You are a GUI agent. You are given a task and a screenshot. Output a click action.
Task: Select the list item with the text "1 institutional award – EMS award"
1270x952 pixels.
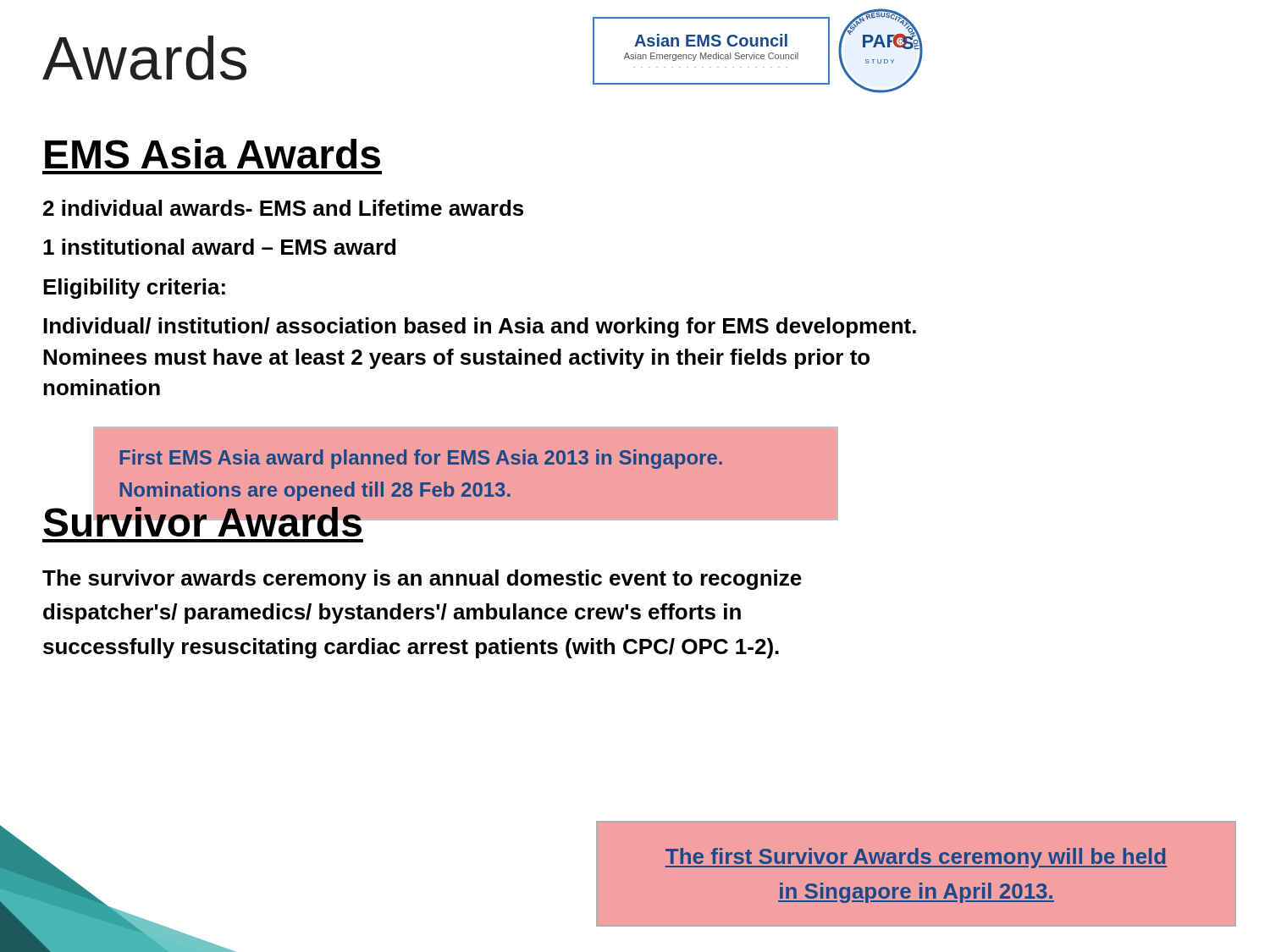pos(220,247)
